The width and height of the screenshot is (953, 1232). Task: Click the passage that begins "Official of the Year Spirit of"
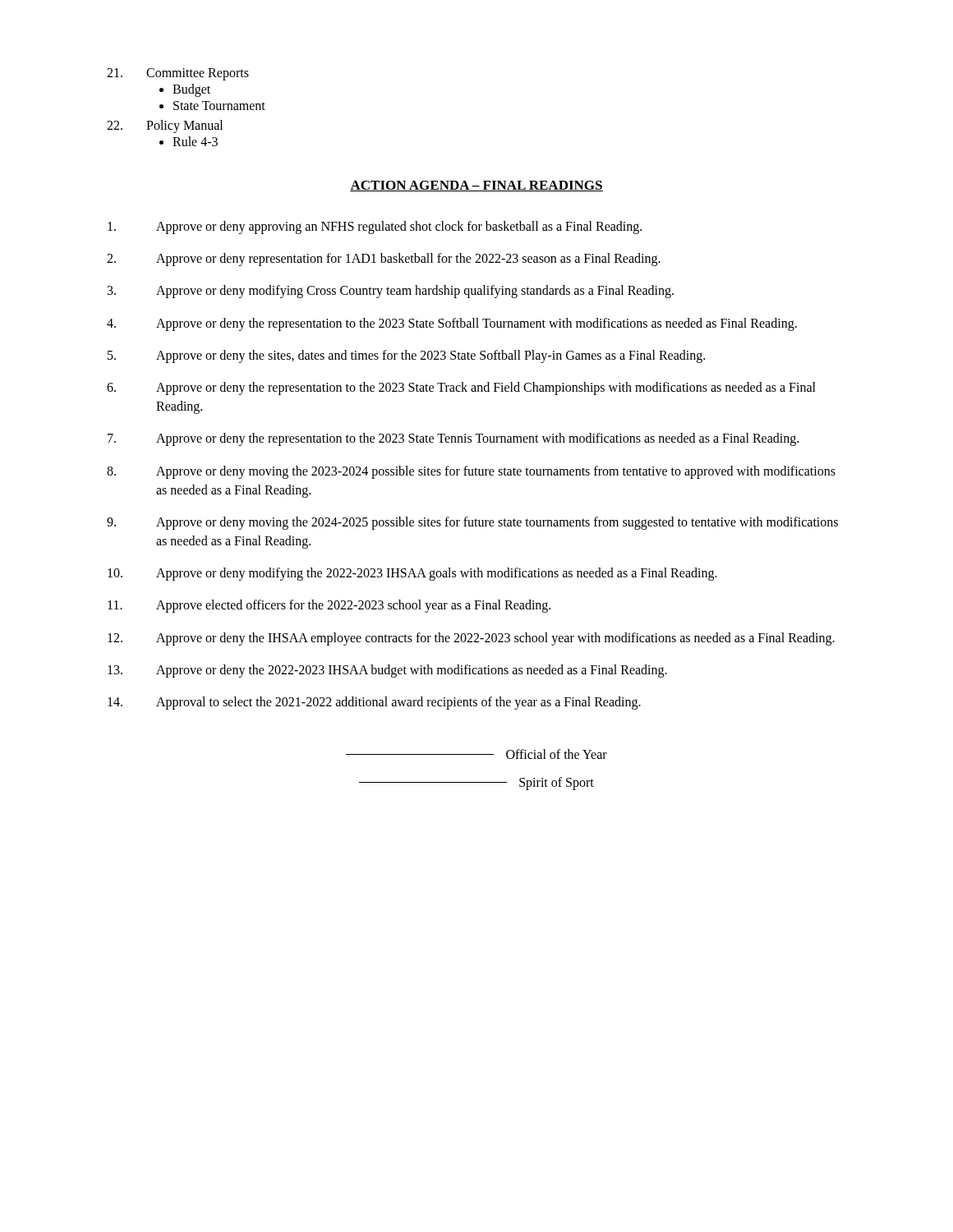476,754
